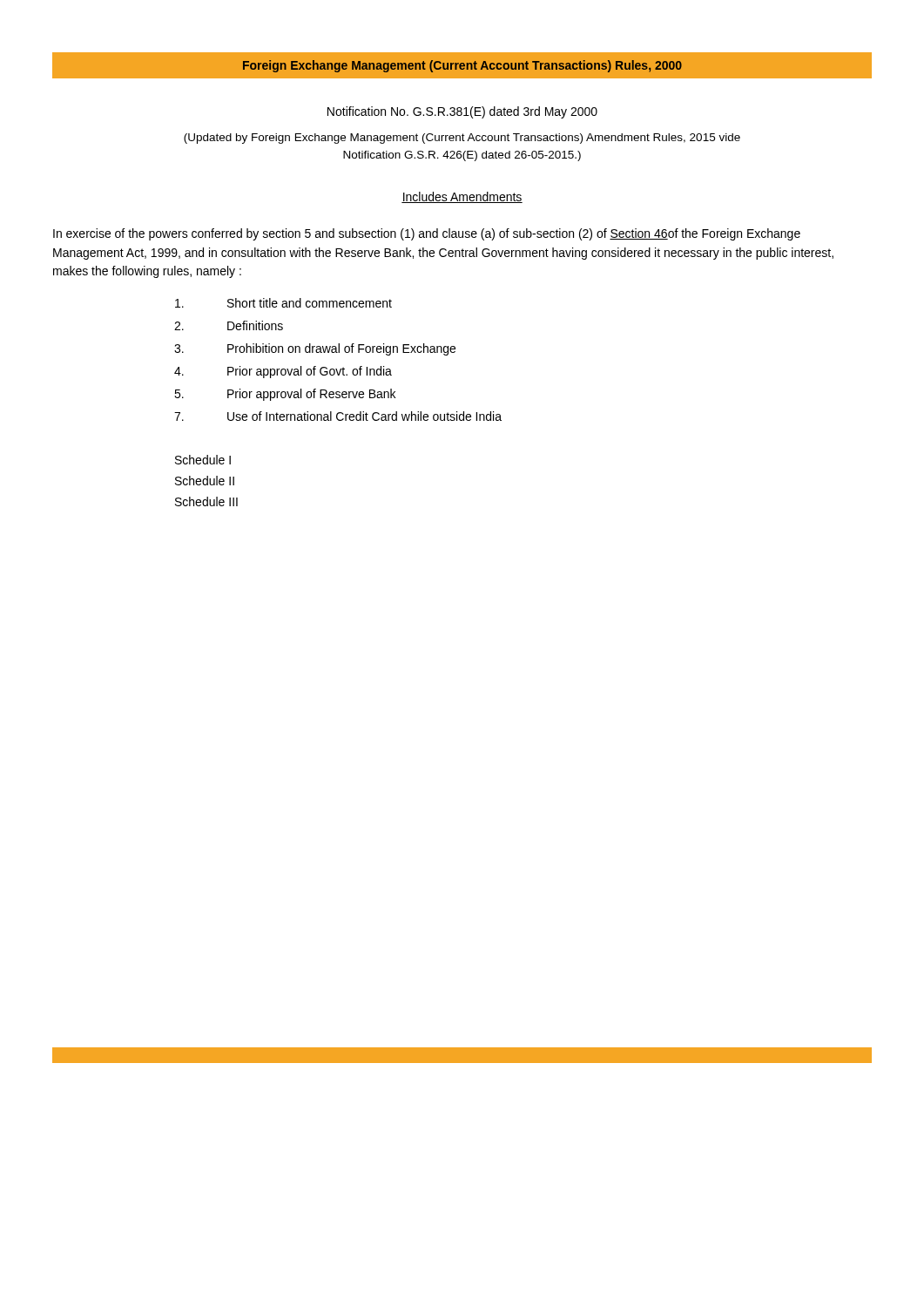Navigate to the region starting "Notification No. G.S.R.381(E) dated 3rd May 2000"
This screenshot has height=1307, width=924.
coord(462,112)
